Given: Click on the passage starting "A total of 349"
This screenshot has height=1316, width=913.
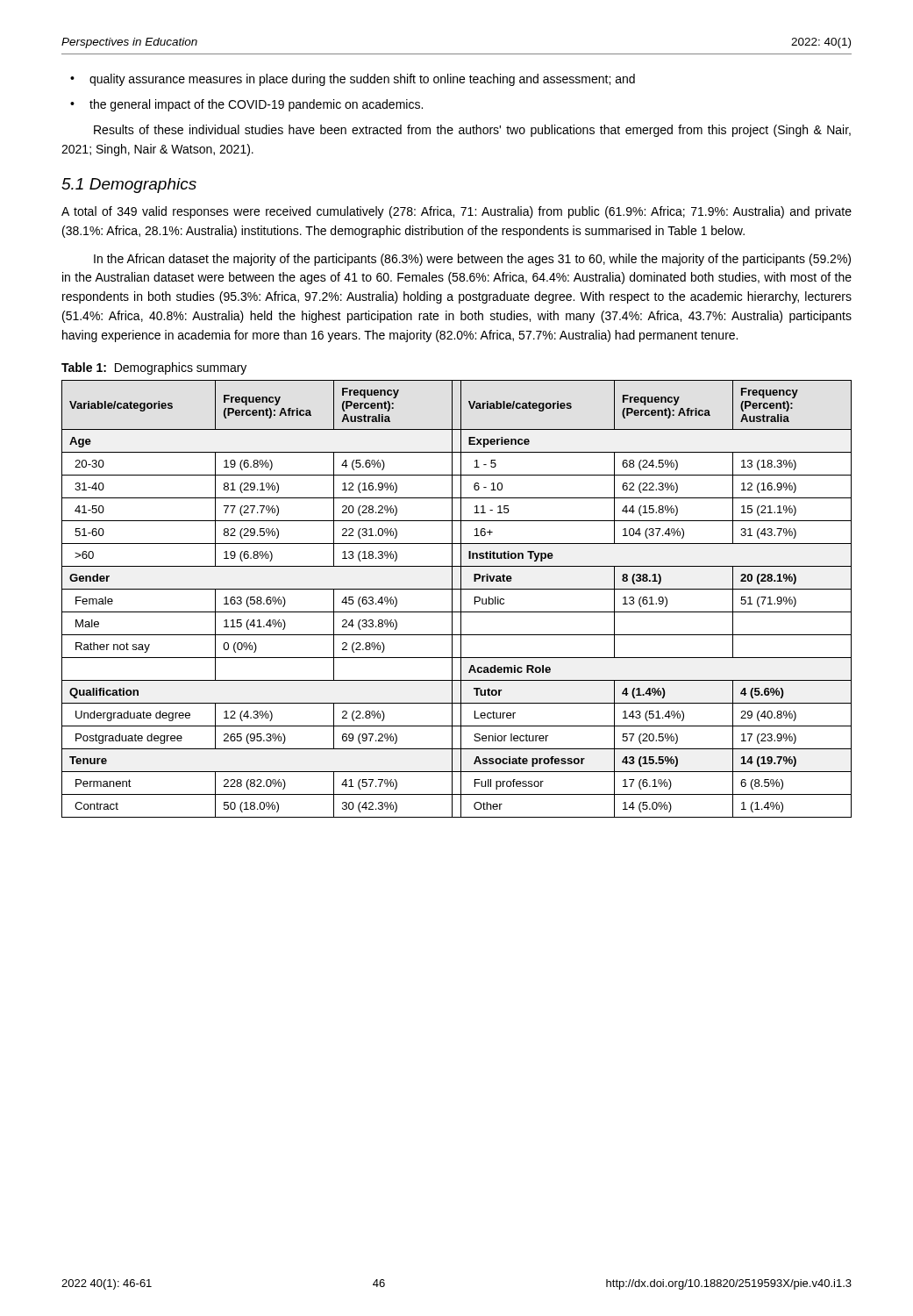Looking at the screenshot, I should pyautogui.click(x=456, y=221).
